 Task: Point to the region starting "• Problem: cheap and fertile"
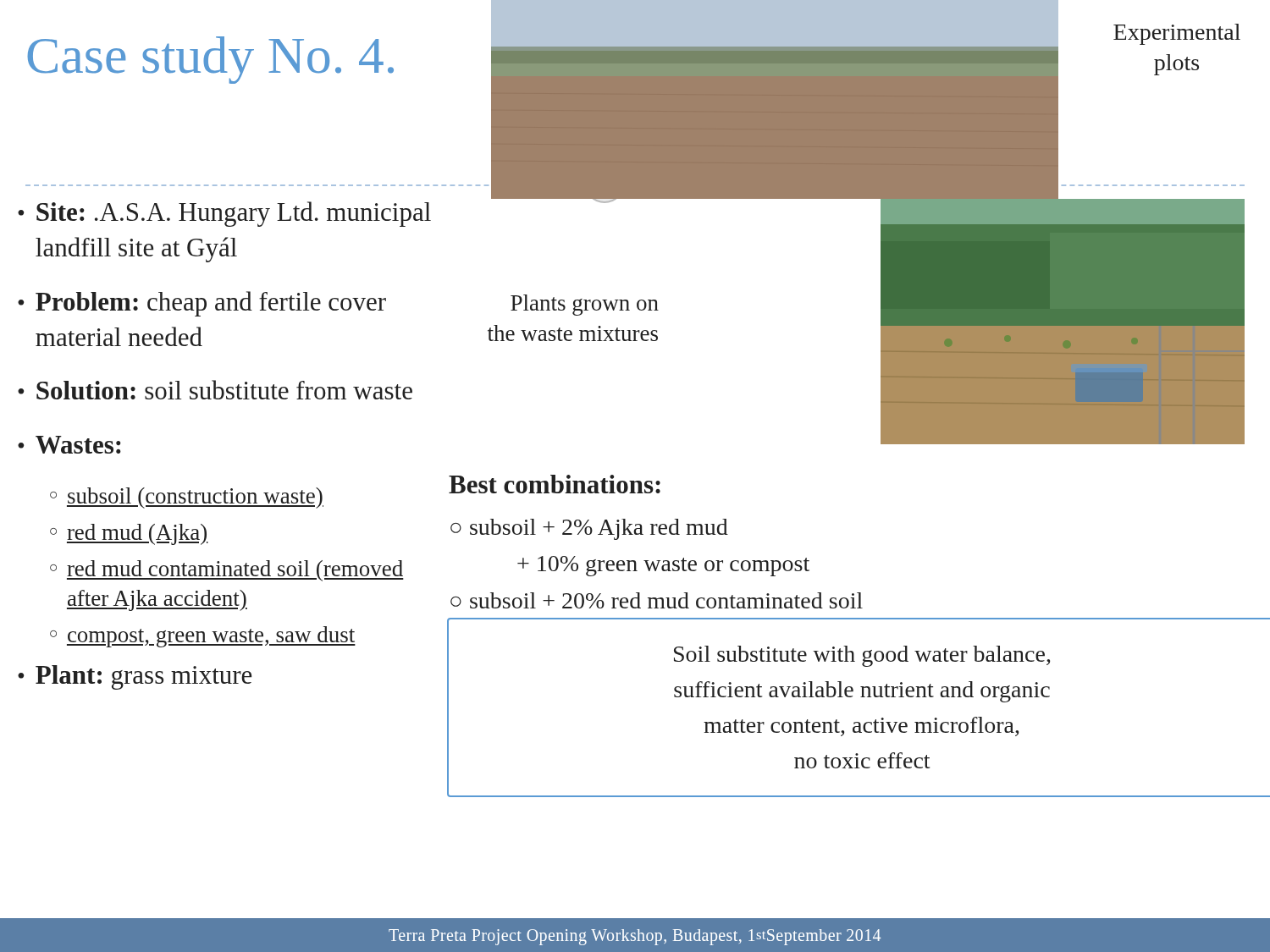pyautogui.click(x=224, y=319)
